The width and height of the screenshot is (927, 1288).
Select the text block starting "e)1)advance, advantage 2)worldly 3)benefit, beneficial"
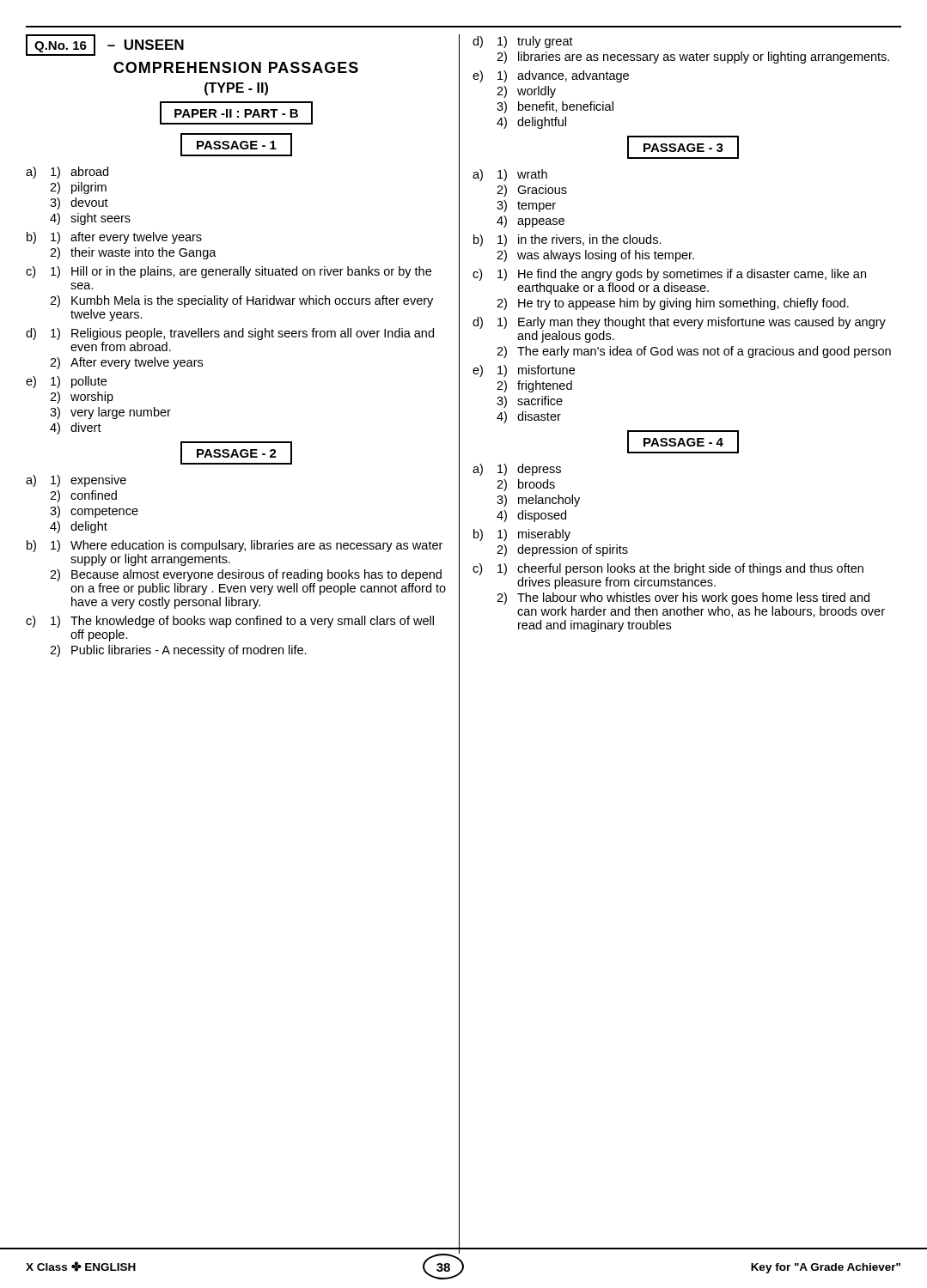(551, 76)
